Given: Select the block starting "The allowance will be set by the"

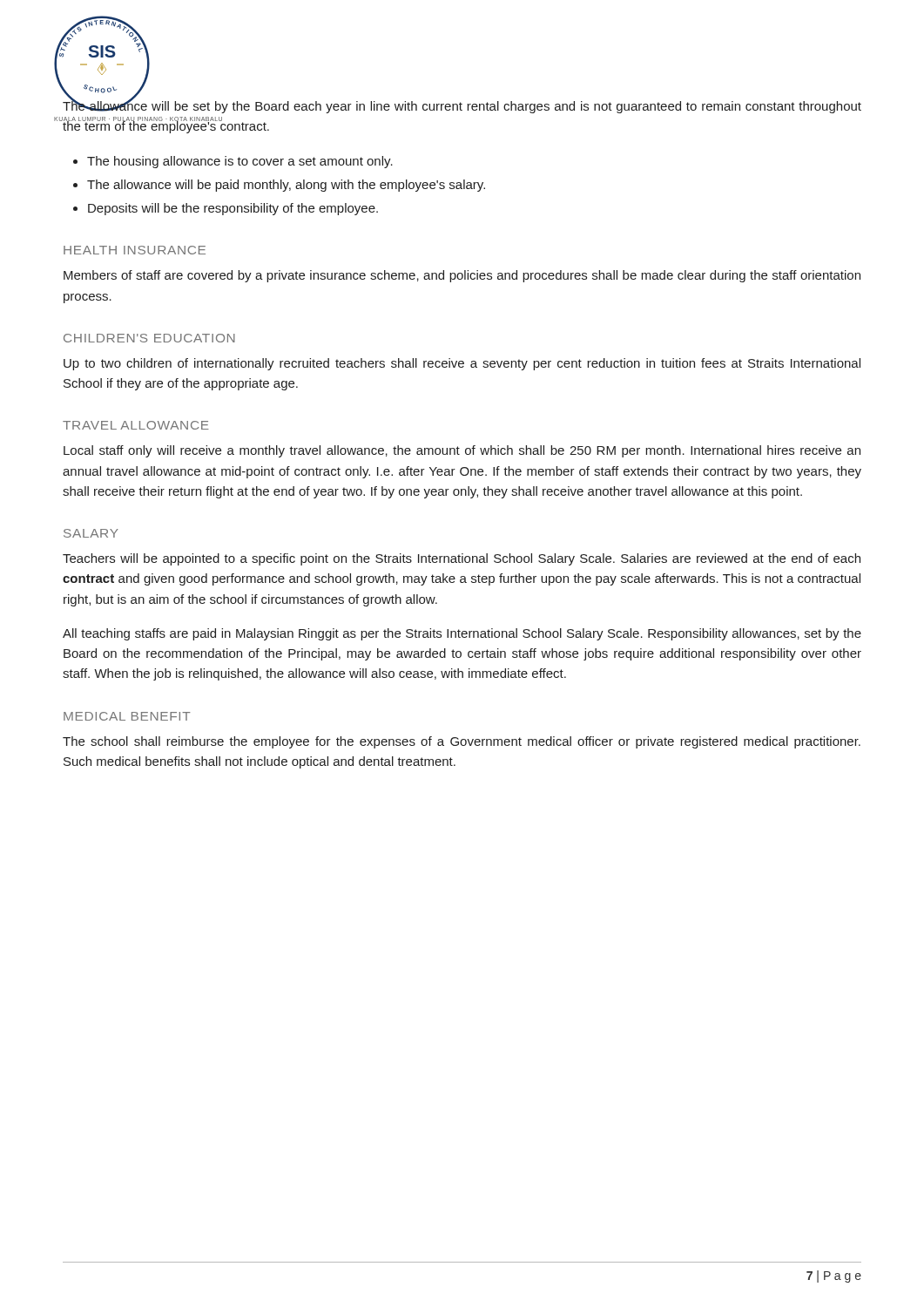Looking at the screenshot, I should (462, 116).
